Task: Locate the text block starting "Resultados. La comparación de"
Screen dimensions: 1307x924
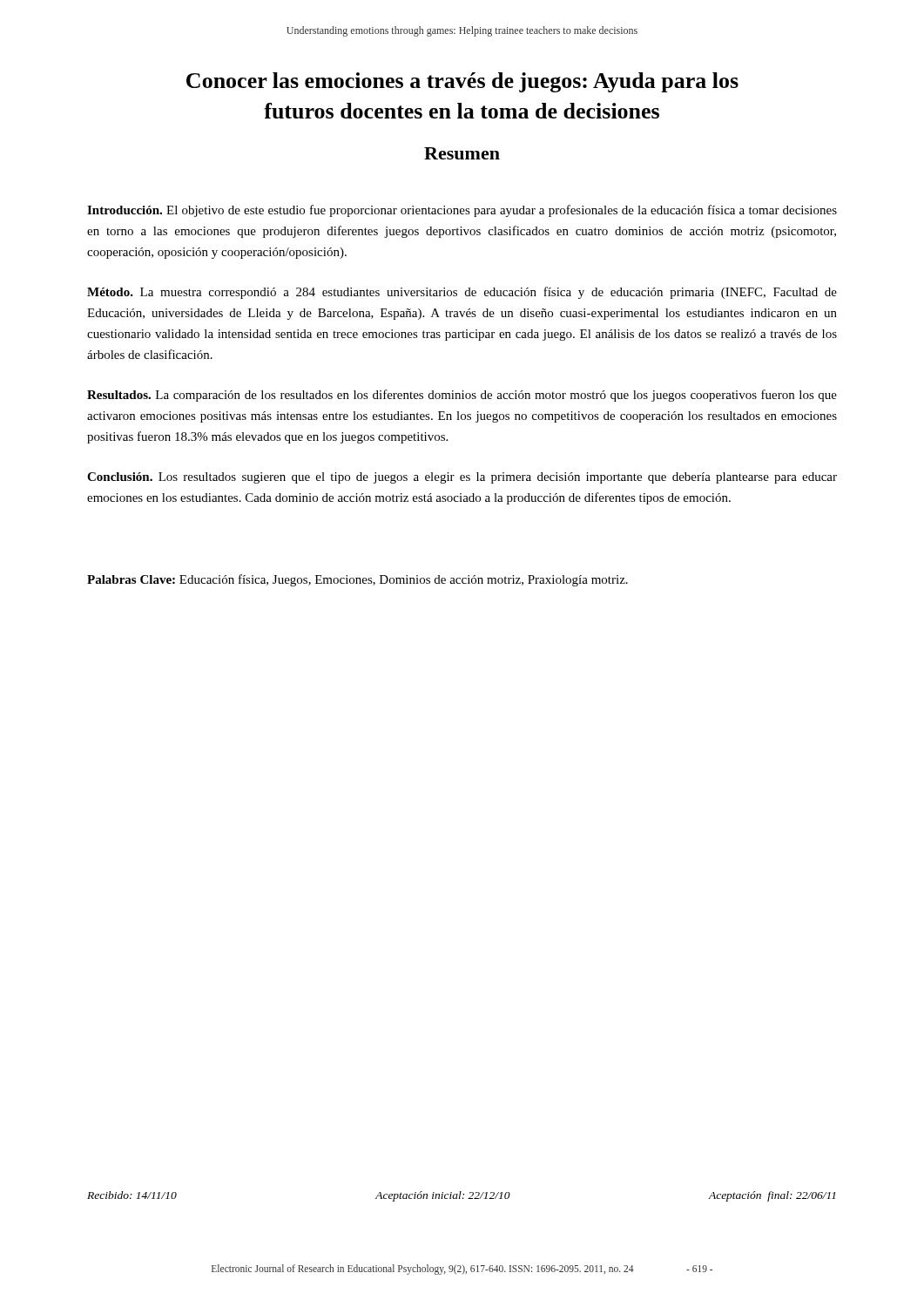Action: pos(462,416)
